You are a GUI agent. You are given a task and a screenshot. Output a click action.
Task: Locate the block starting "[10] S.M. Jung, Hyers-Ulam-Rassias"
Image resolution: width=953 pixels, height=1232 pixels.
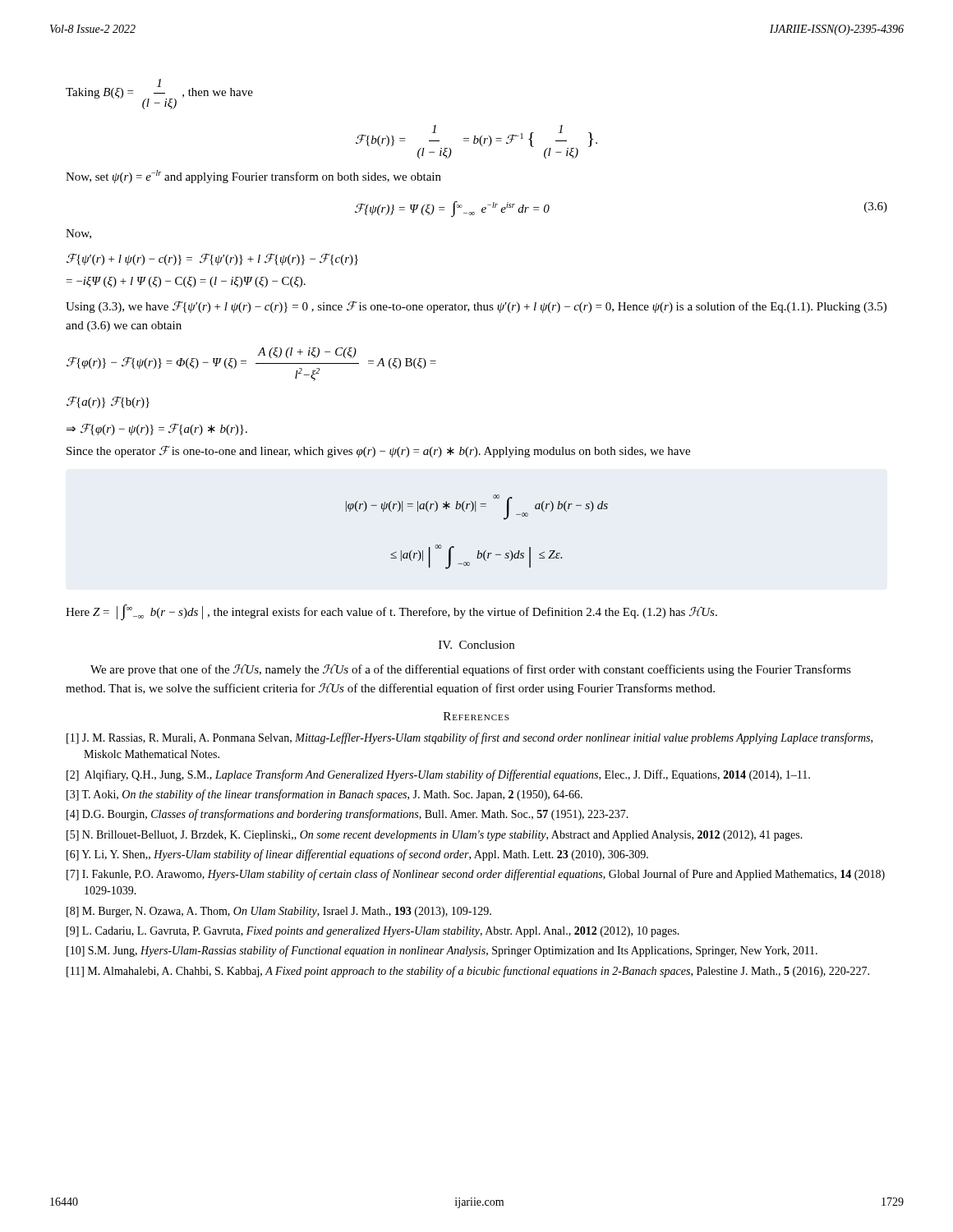tap(442, 951)
